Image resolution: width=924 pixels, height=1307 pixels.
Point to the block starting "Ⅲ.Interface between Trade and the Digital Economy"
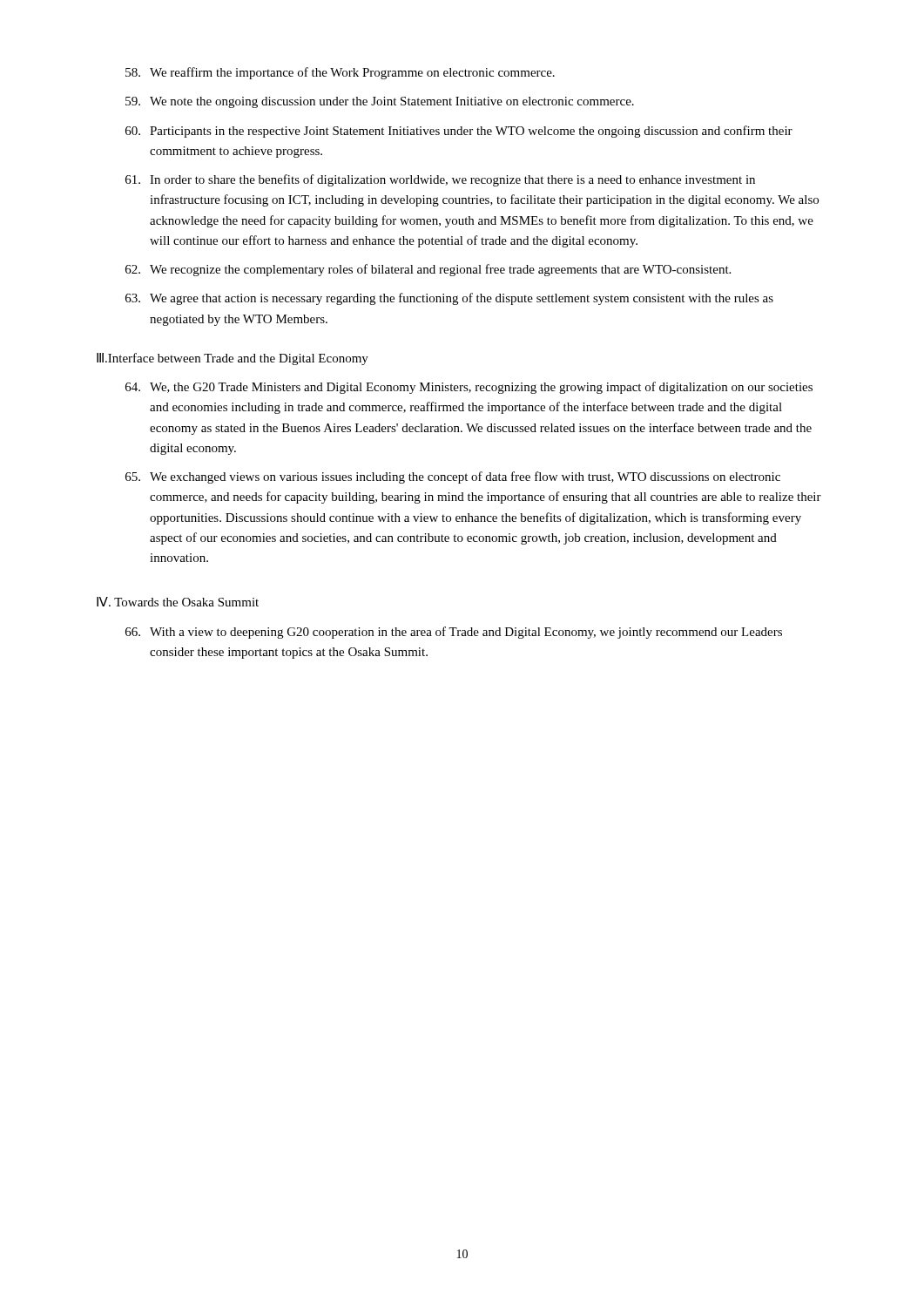point(232,358)
